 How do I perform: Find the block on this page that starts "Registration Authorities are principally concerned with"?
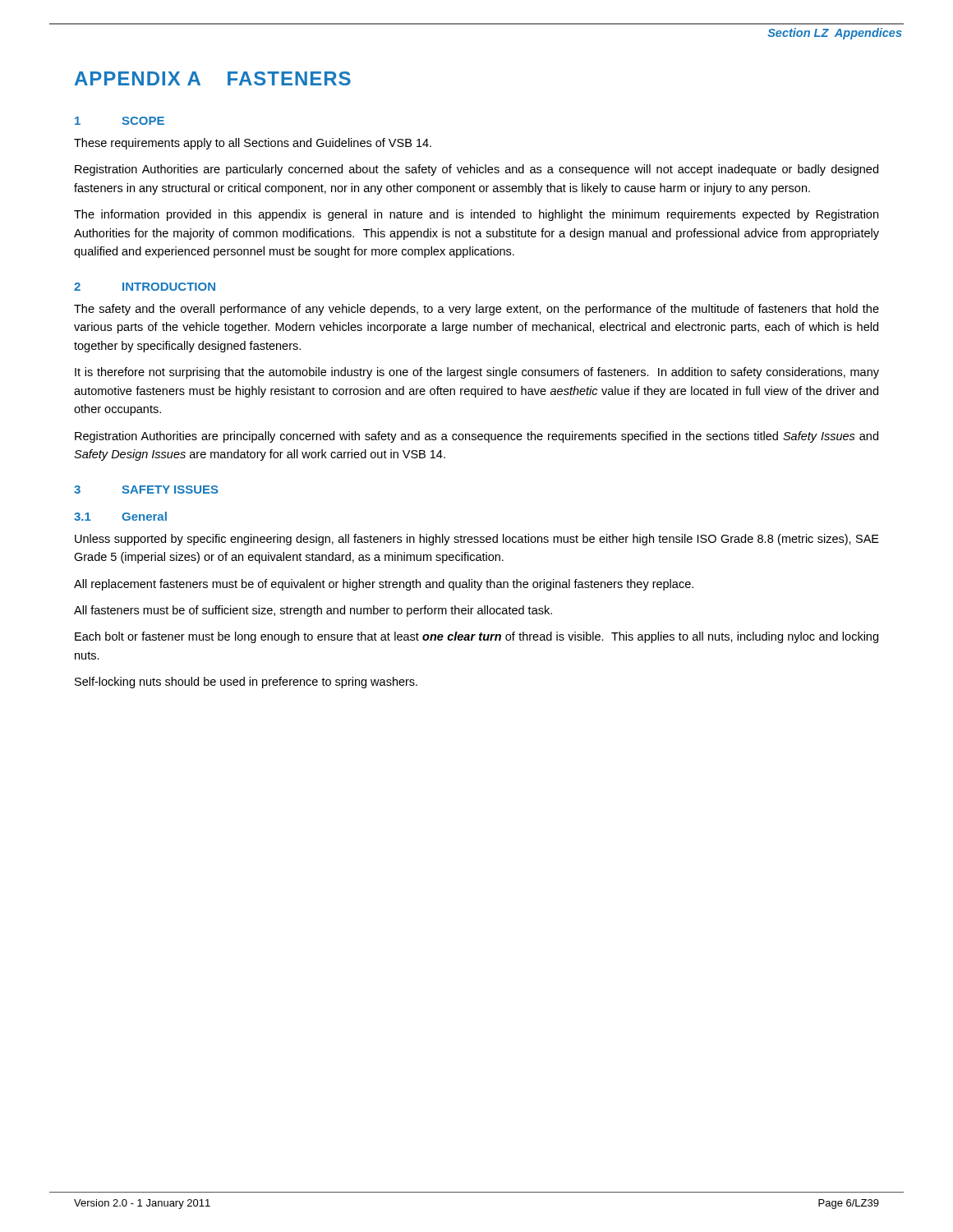pos(476,445)
